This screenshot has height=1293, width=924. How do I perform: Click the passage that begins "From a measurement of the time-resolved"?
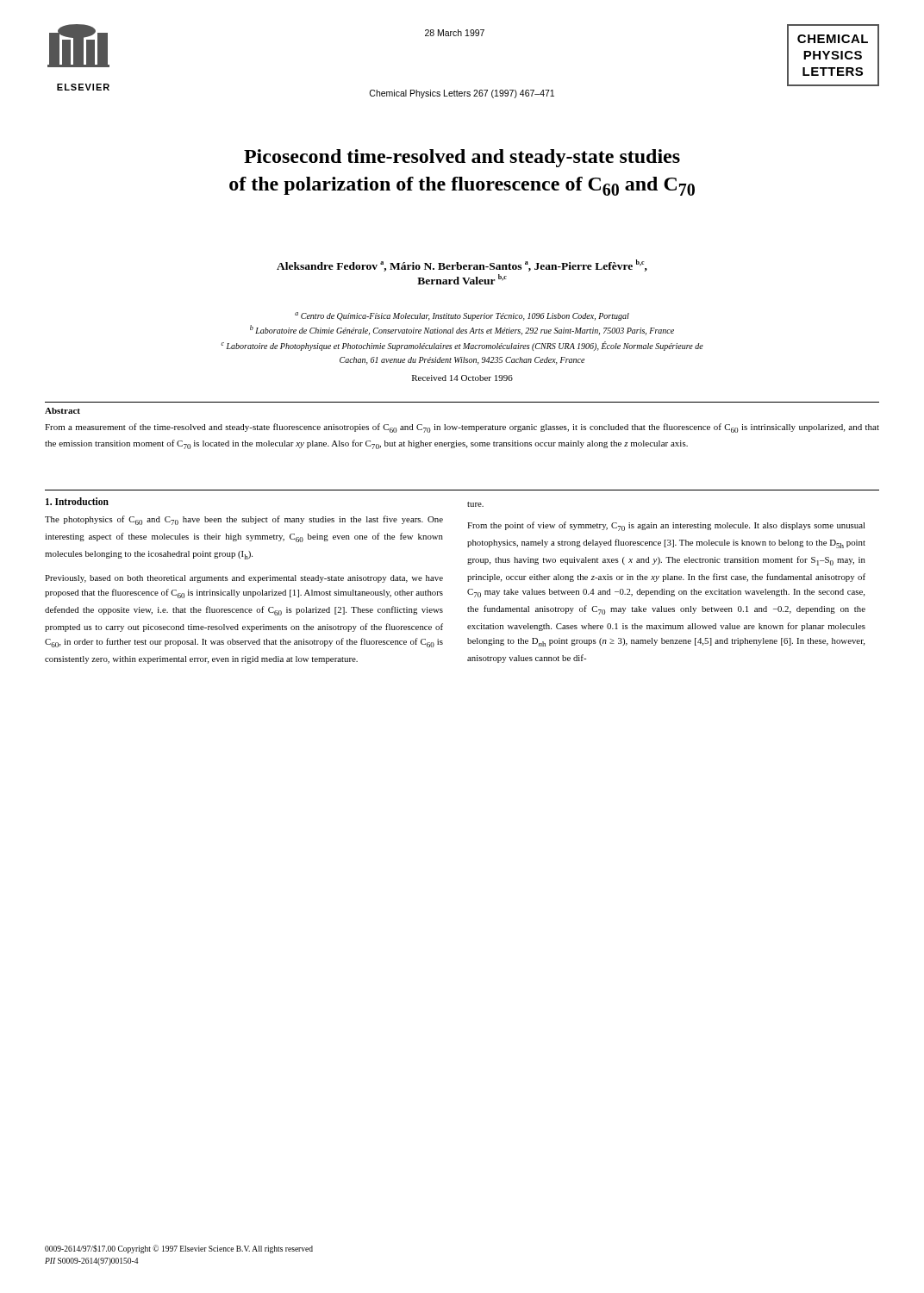[x=462, y=436]
